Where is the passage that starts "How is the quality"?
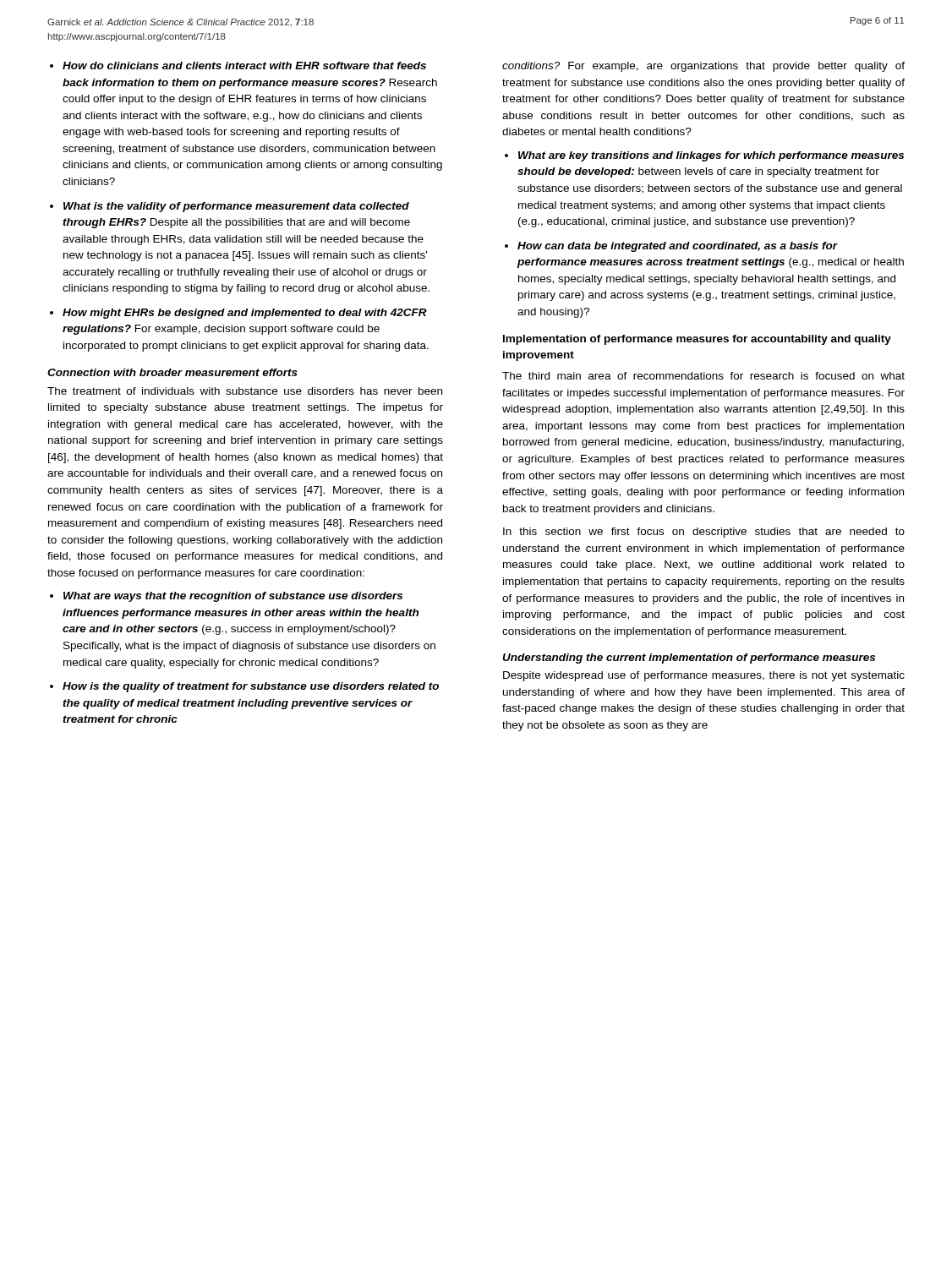 (x=253, y=703)
